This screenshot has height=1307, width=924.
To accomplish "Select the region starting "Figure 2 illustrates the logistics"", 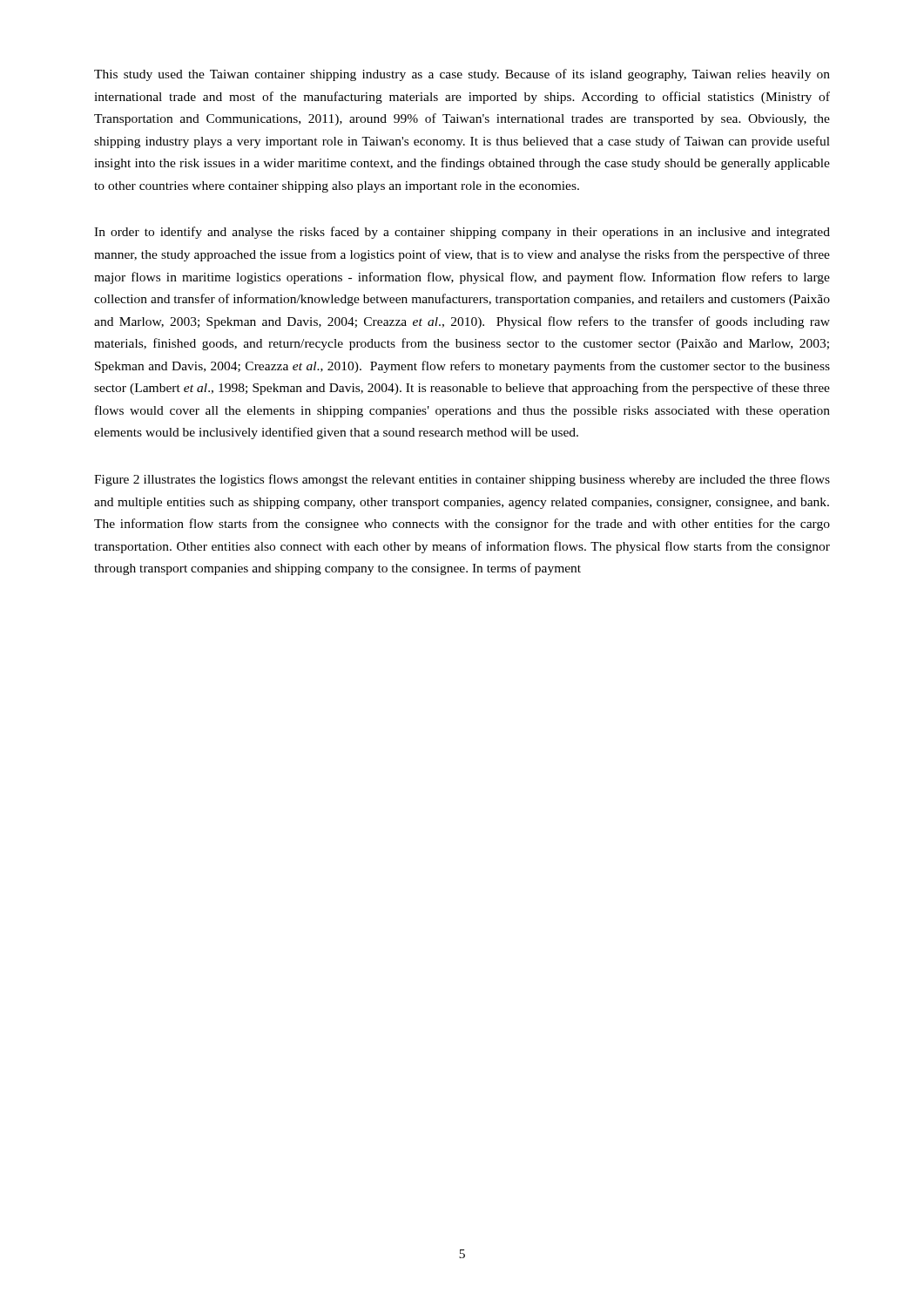I will pyautogui.click(x=462, y=523).
